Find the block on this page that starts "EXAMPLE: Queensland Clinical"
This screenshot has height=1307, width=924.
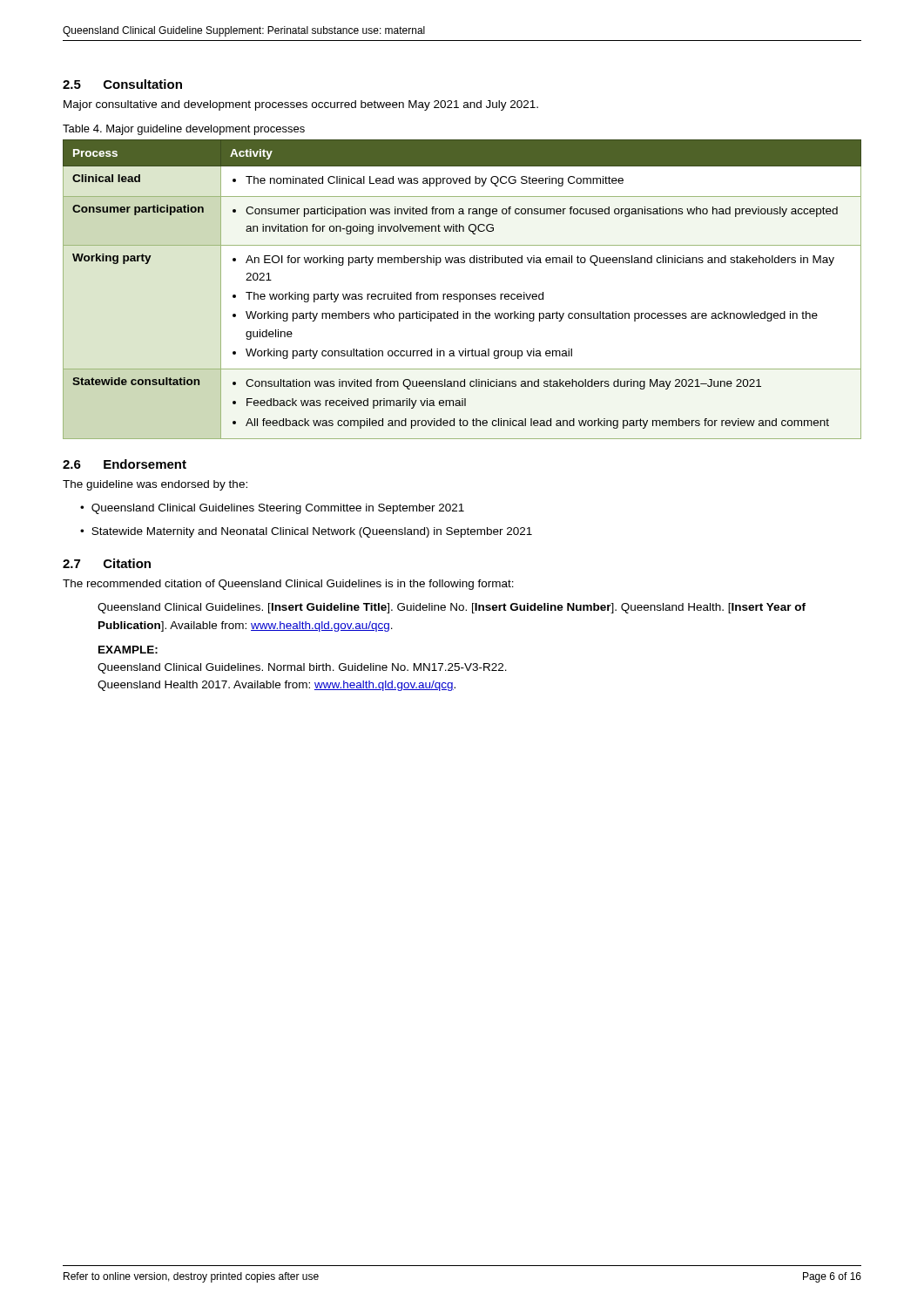point(302,667)
